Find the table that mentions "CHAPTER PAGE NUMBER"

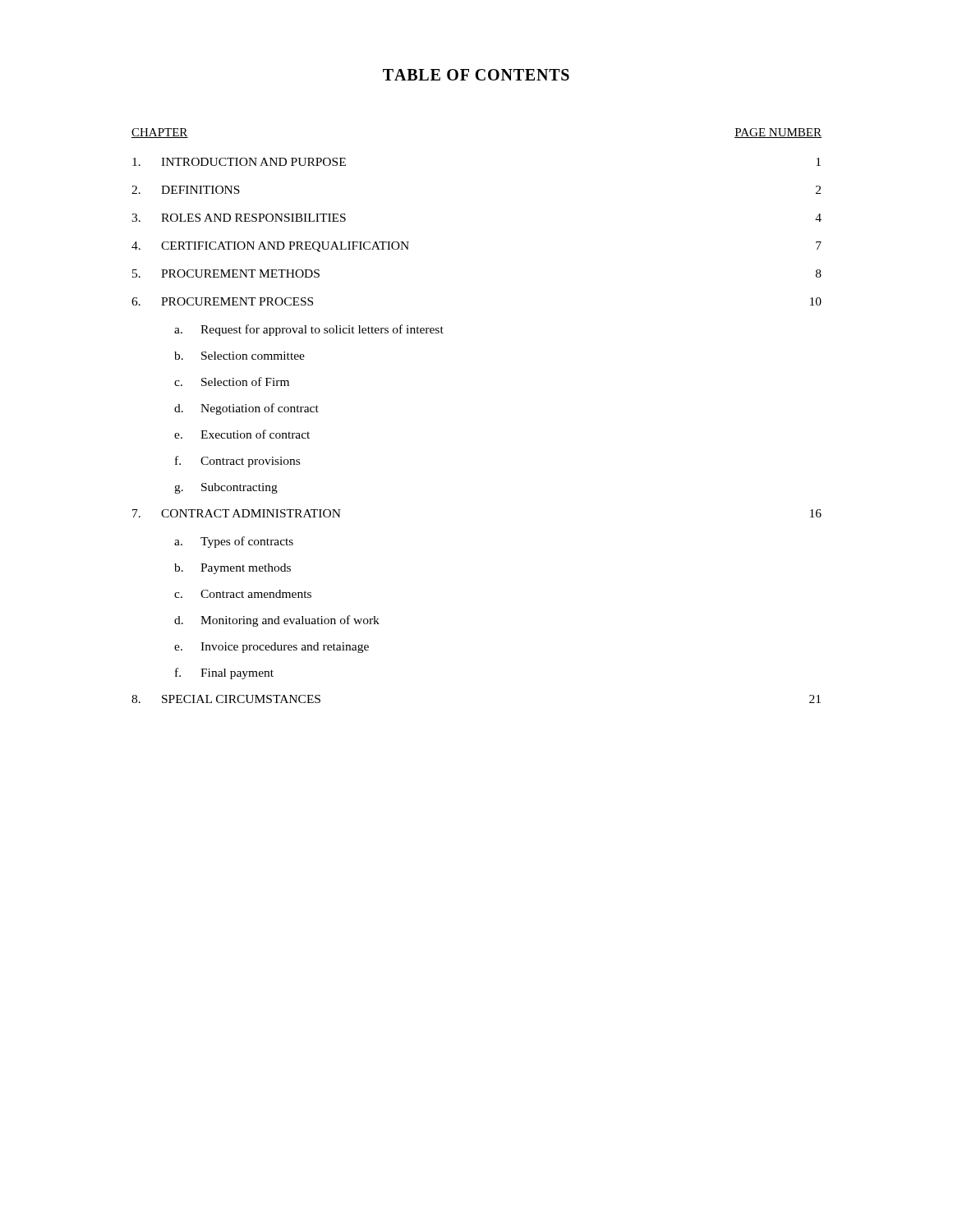[476, 416]
